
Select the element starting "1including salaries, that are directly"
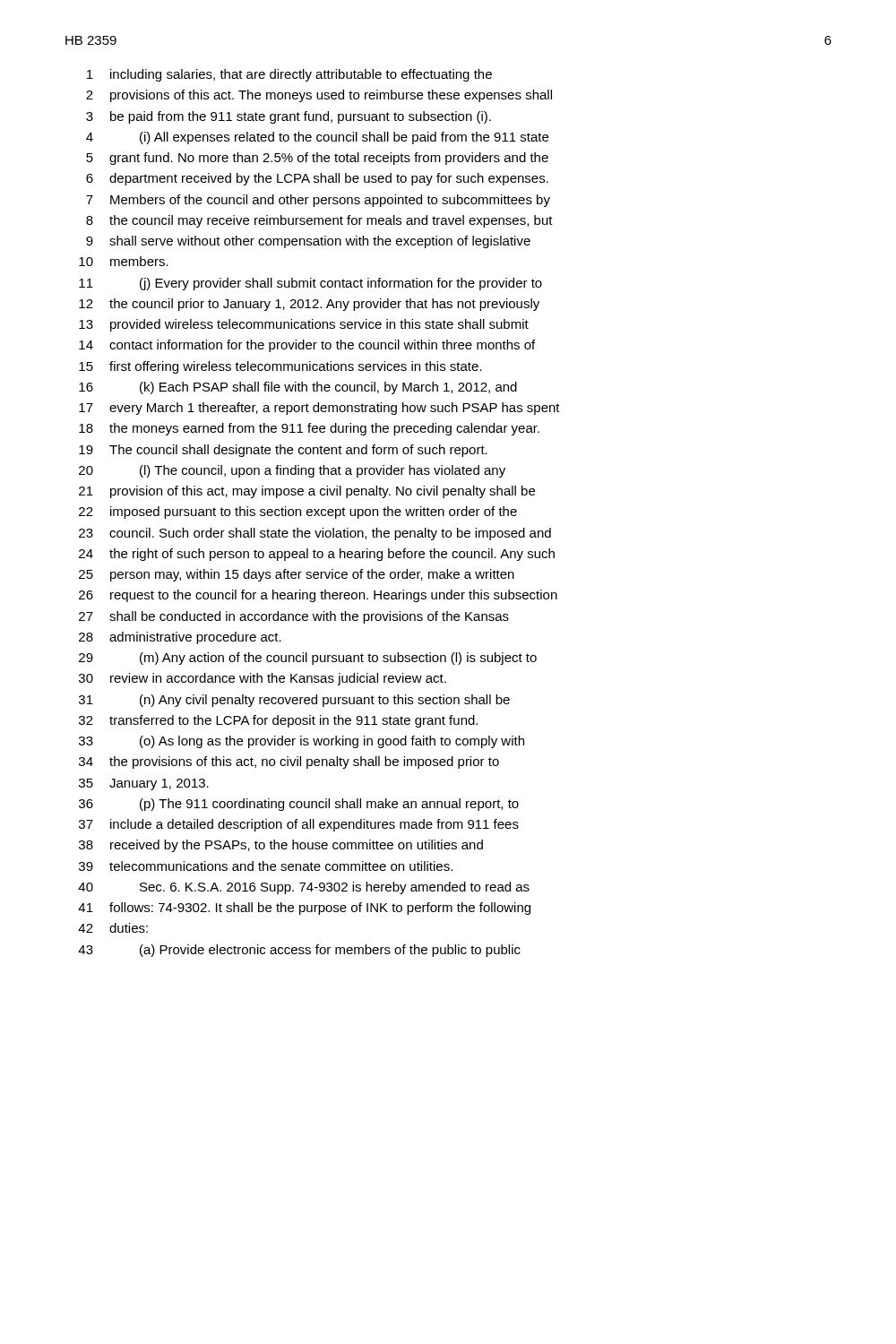click(448, 511)
